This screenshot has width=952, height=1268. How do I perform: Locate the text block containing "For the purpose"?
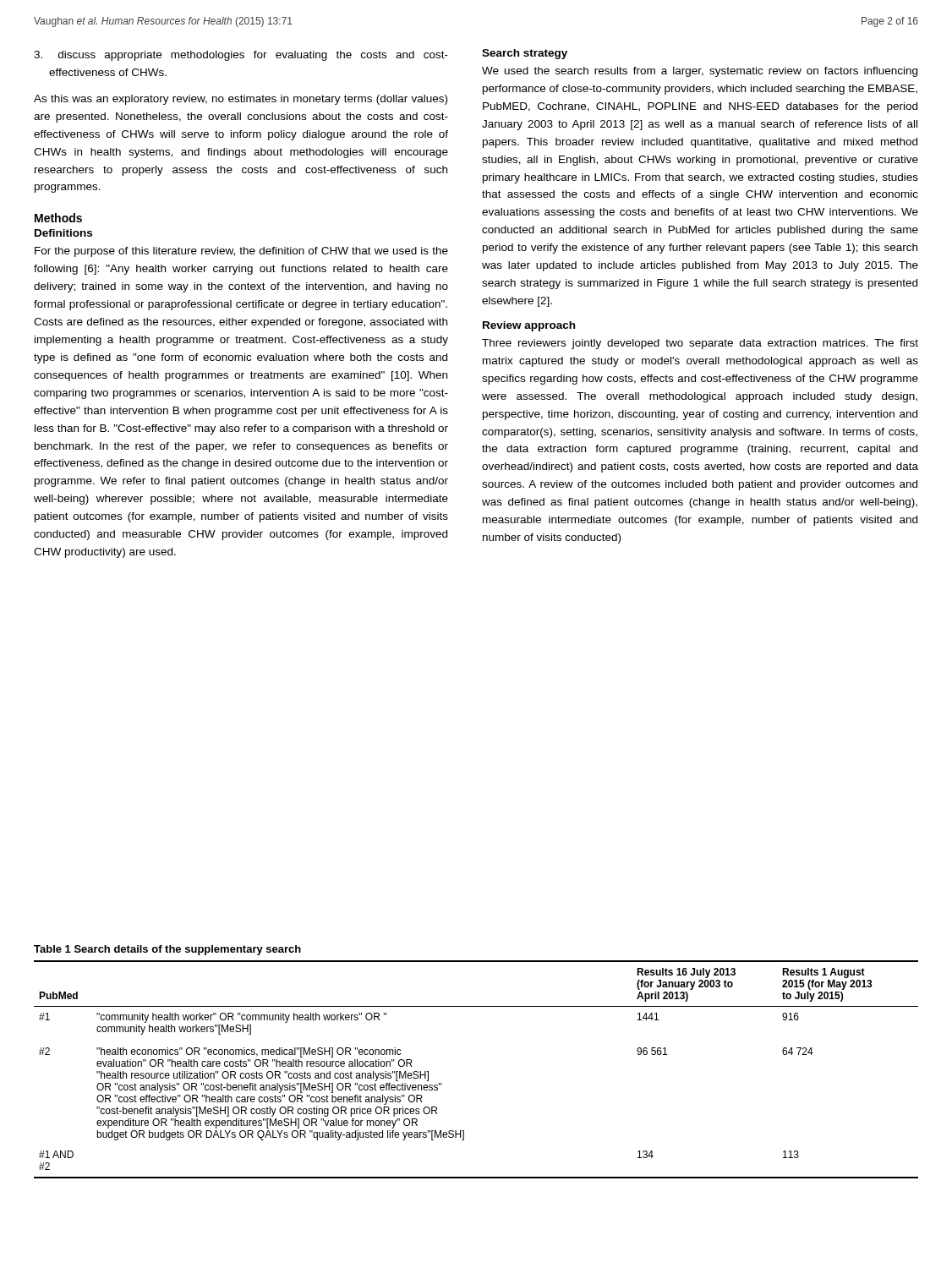pos(241,401)
